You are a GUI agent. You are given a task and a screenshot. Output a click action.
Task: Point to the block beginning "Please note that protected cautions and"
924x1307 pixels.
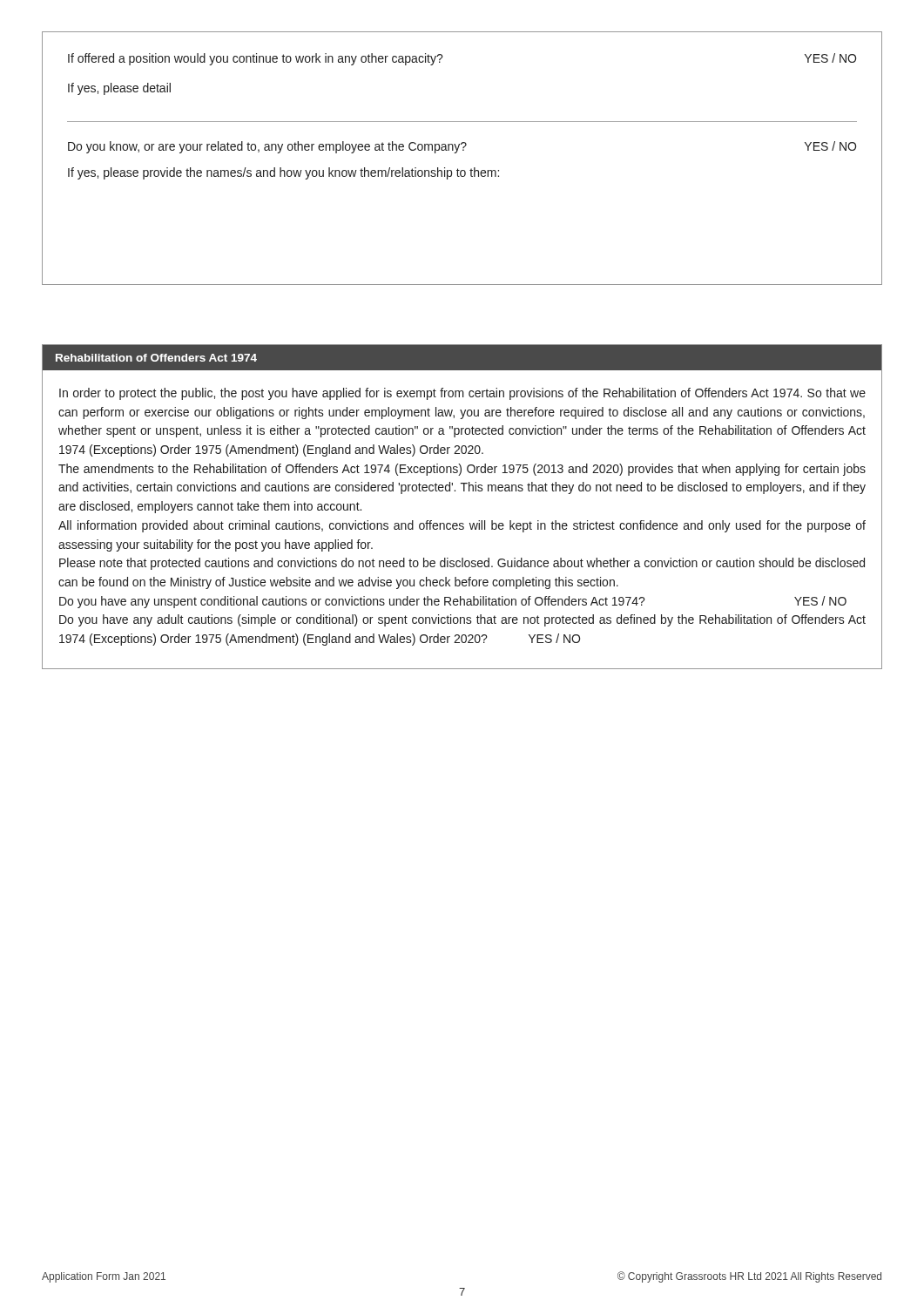462,573
